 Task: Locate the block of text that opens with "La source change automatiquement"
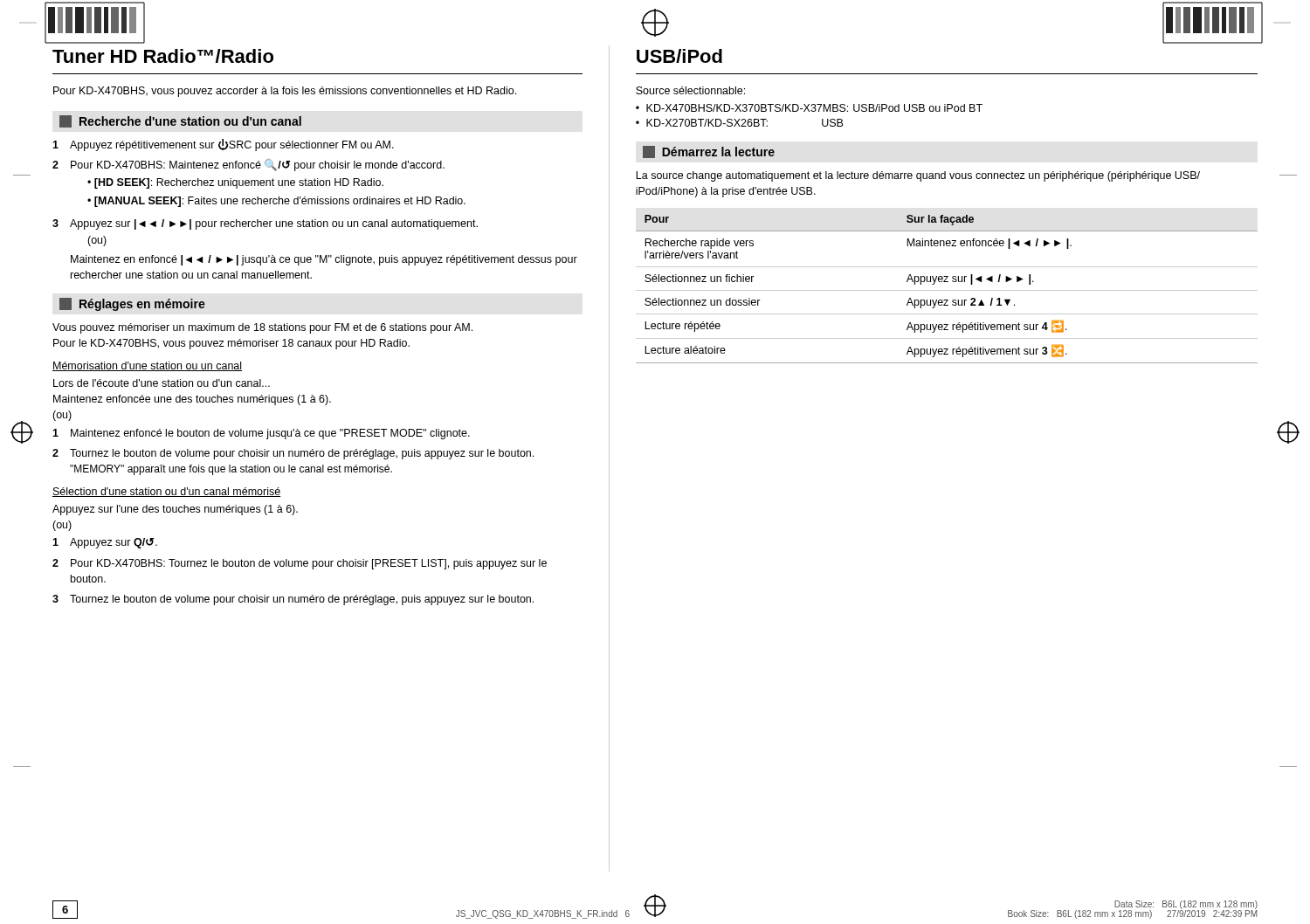click(947, 184)
